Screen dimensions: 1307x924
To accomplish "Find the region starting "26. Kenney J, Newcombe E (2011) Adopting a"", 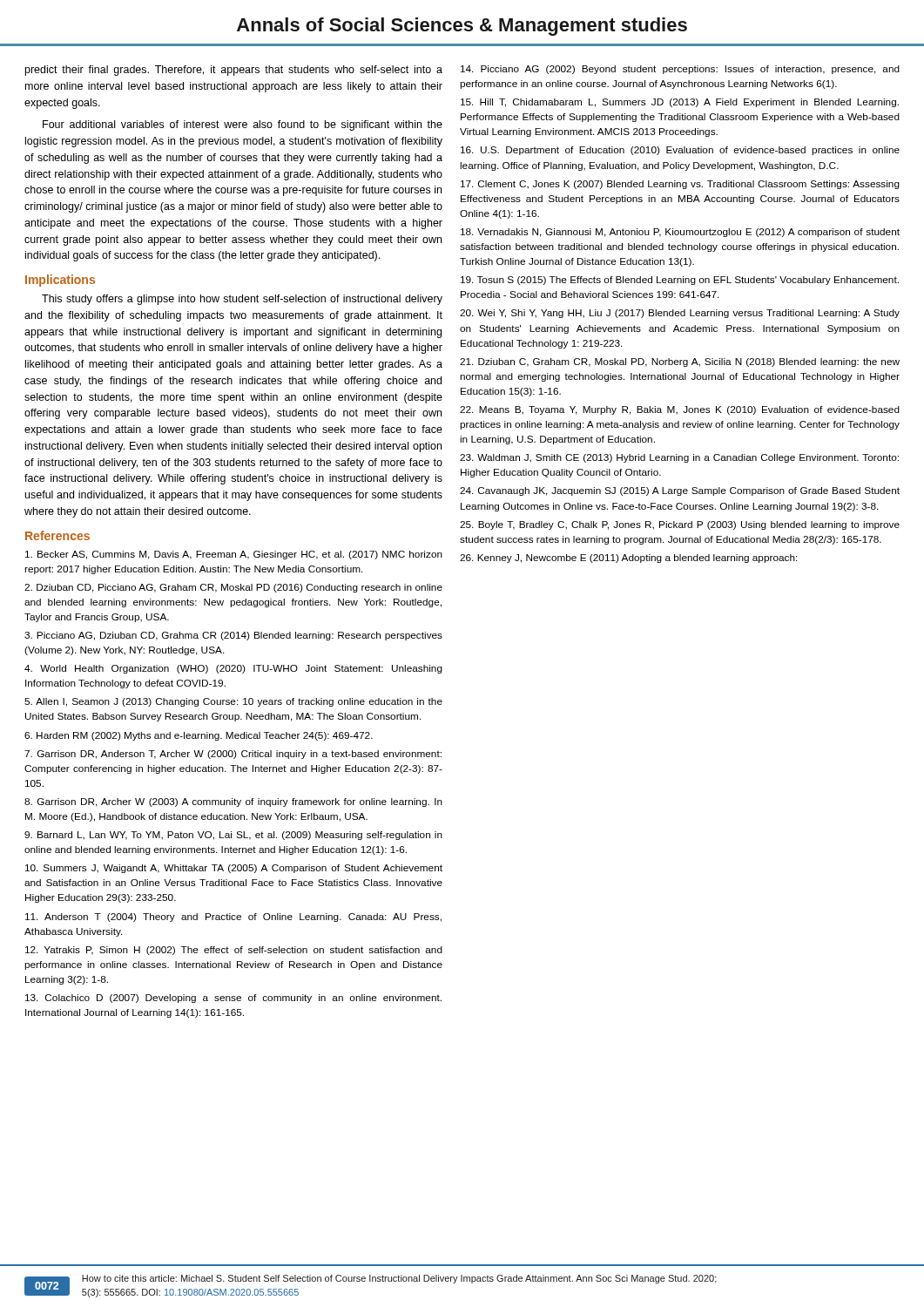I will pos(629,558).
